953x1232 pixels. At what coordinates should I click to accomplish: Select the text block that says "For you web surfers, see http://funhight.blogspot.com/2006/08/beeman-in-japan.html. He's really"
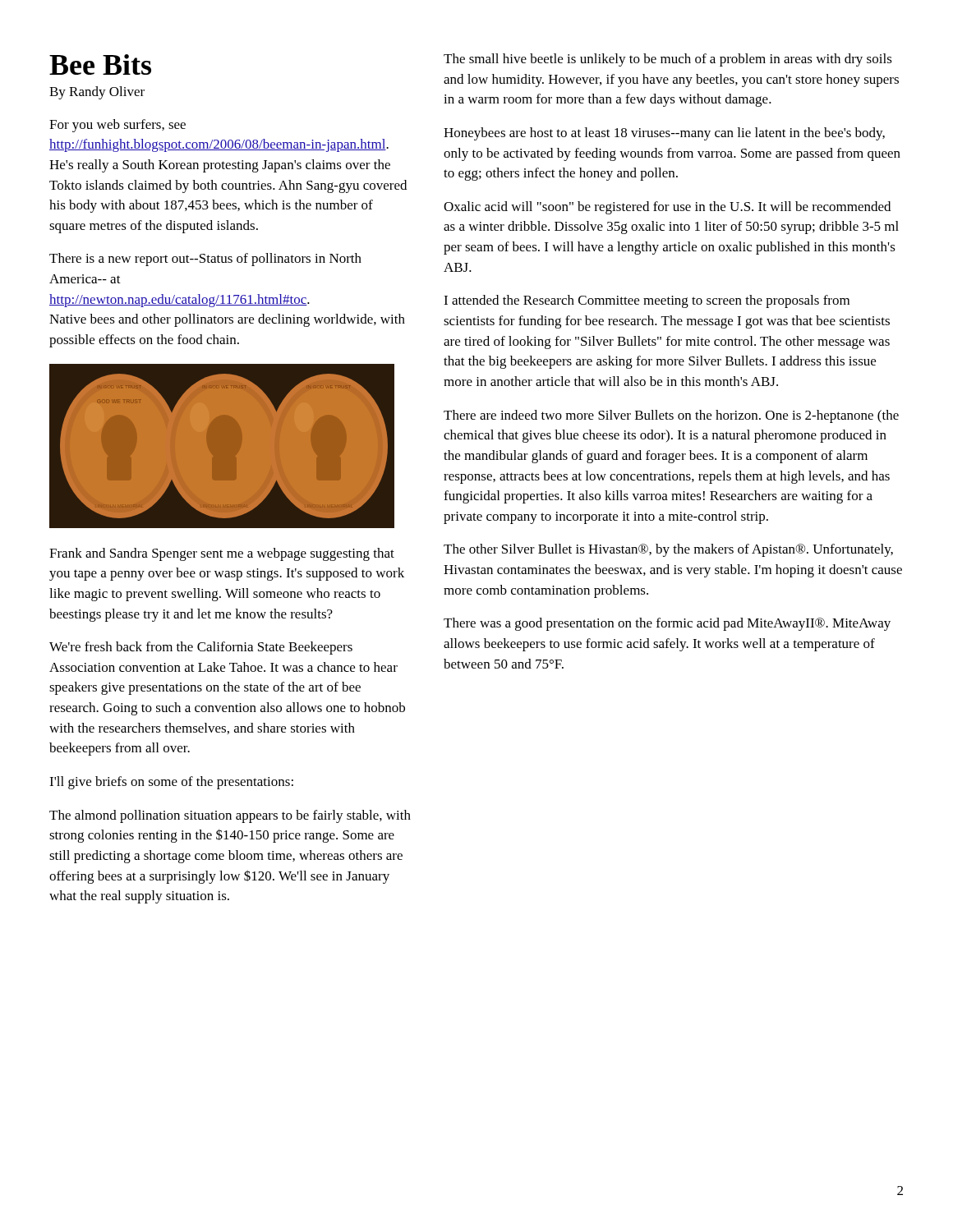pos(228,175)
